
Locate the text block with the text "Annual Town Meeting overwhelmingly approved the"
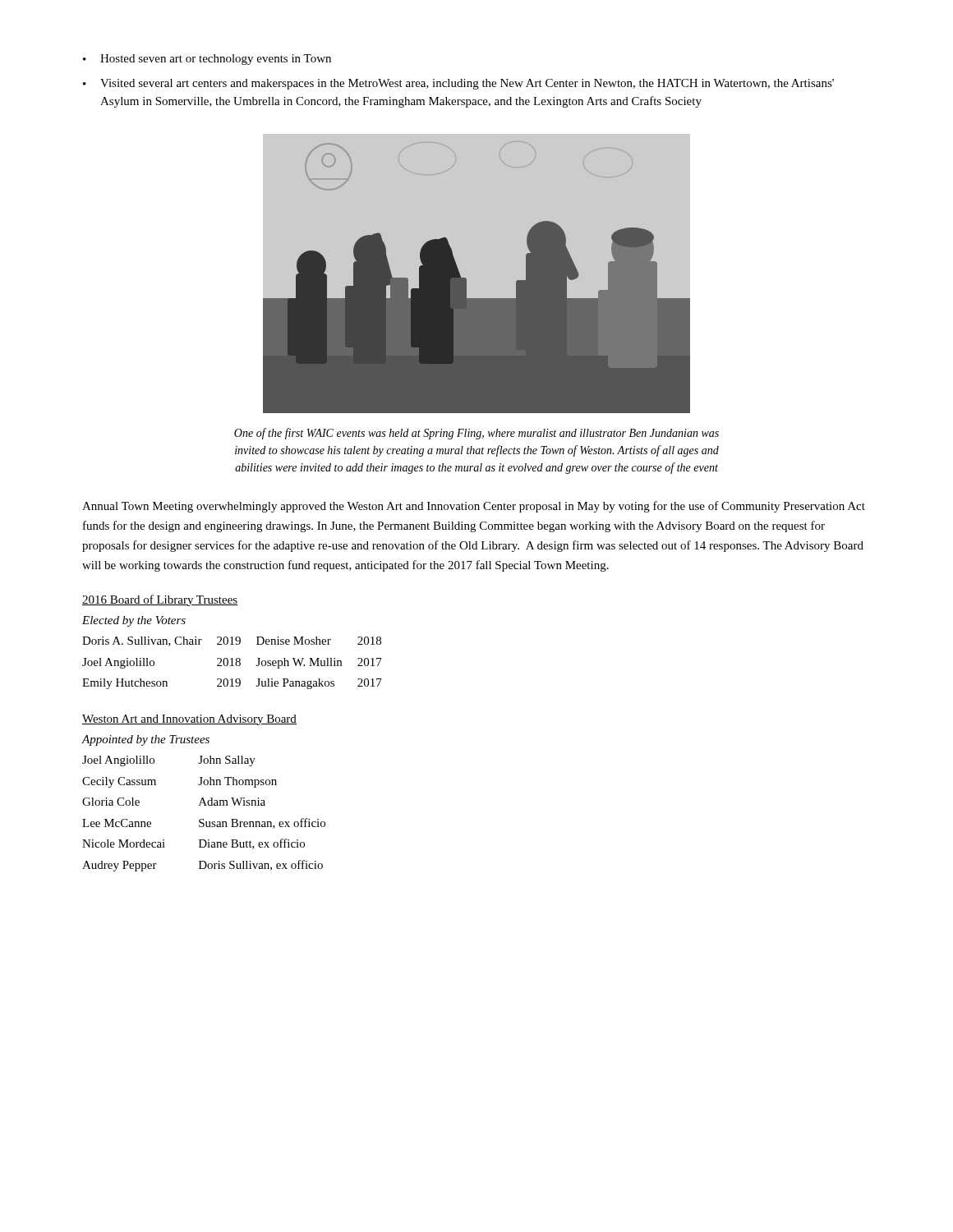tap(474, 535)
